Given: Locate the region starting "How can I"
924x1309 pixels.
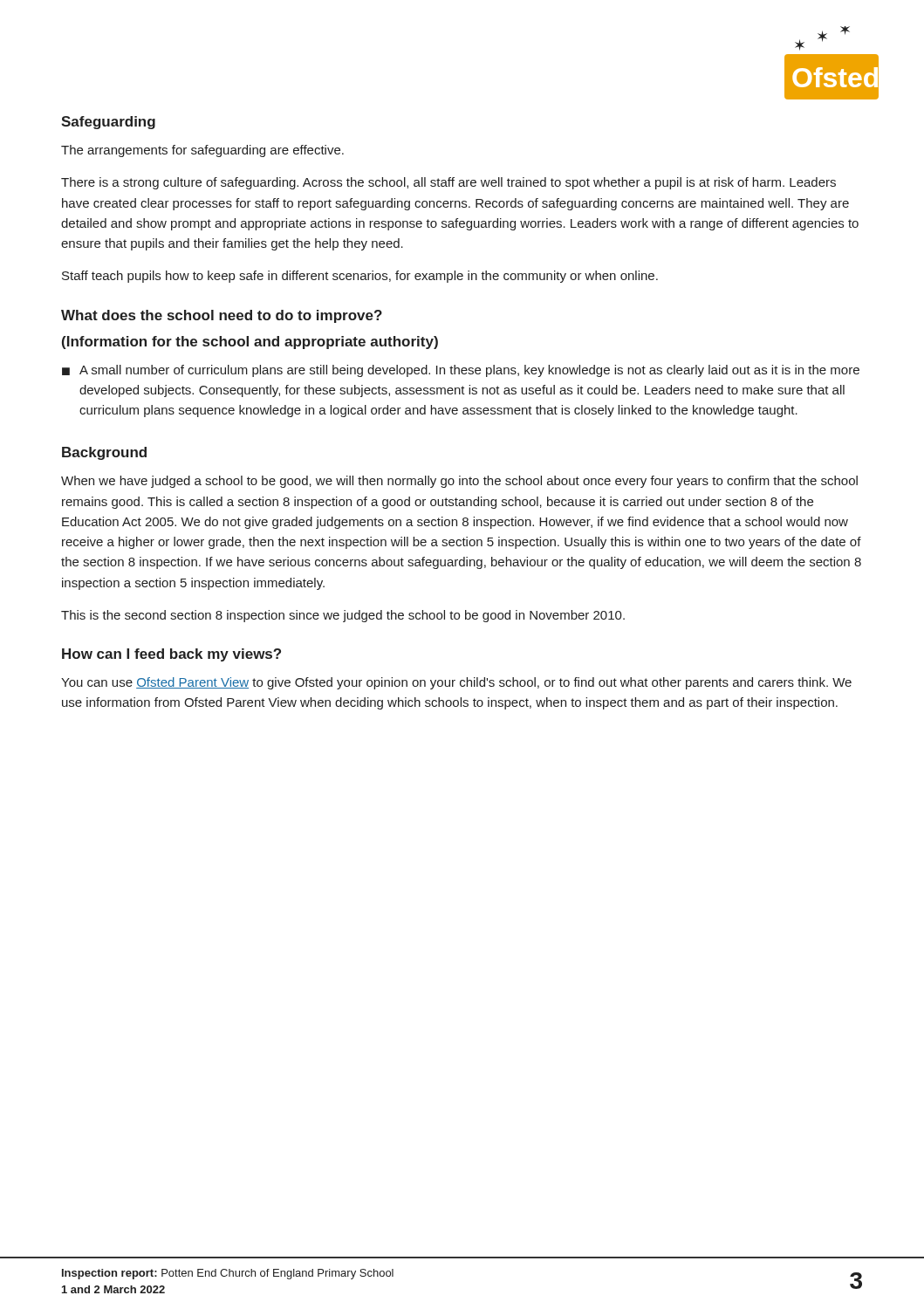Looking at the screenshot, I should (172, 654).
